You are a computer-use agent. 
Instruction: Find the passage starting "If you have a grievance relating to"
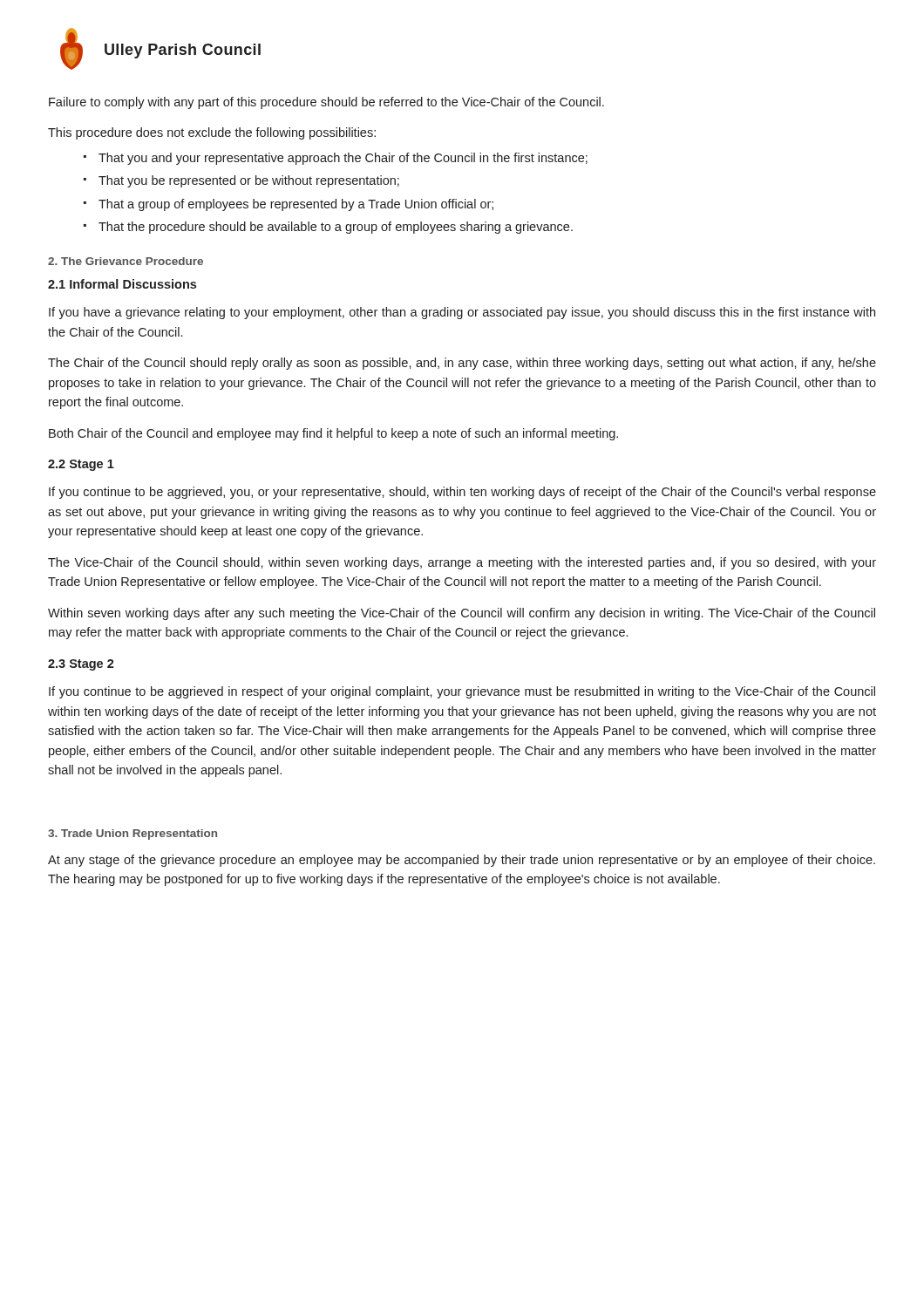click(x=462, y=322)
